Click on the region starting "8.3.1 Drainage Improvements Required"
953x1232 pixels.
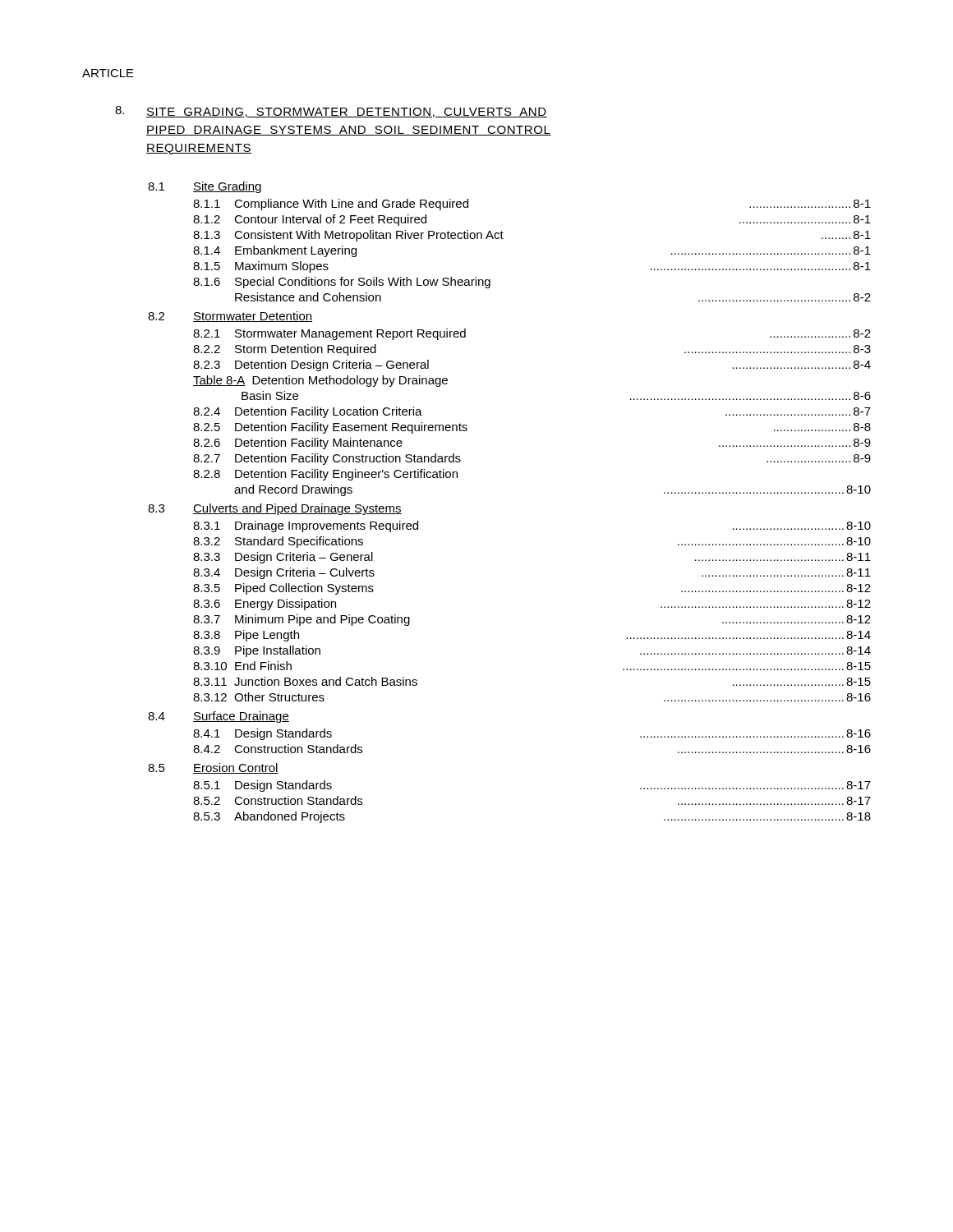(x=207, y=526)
